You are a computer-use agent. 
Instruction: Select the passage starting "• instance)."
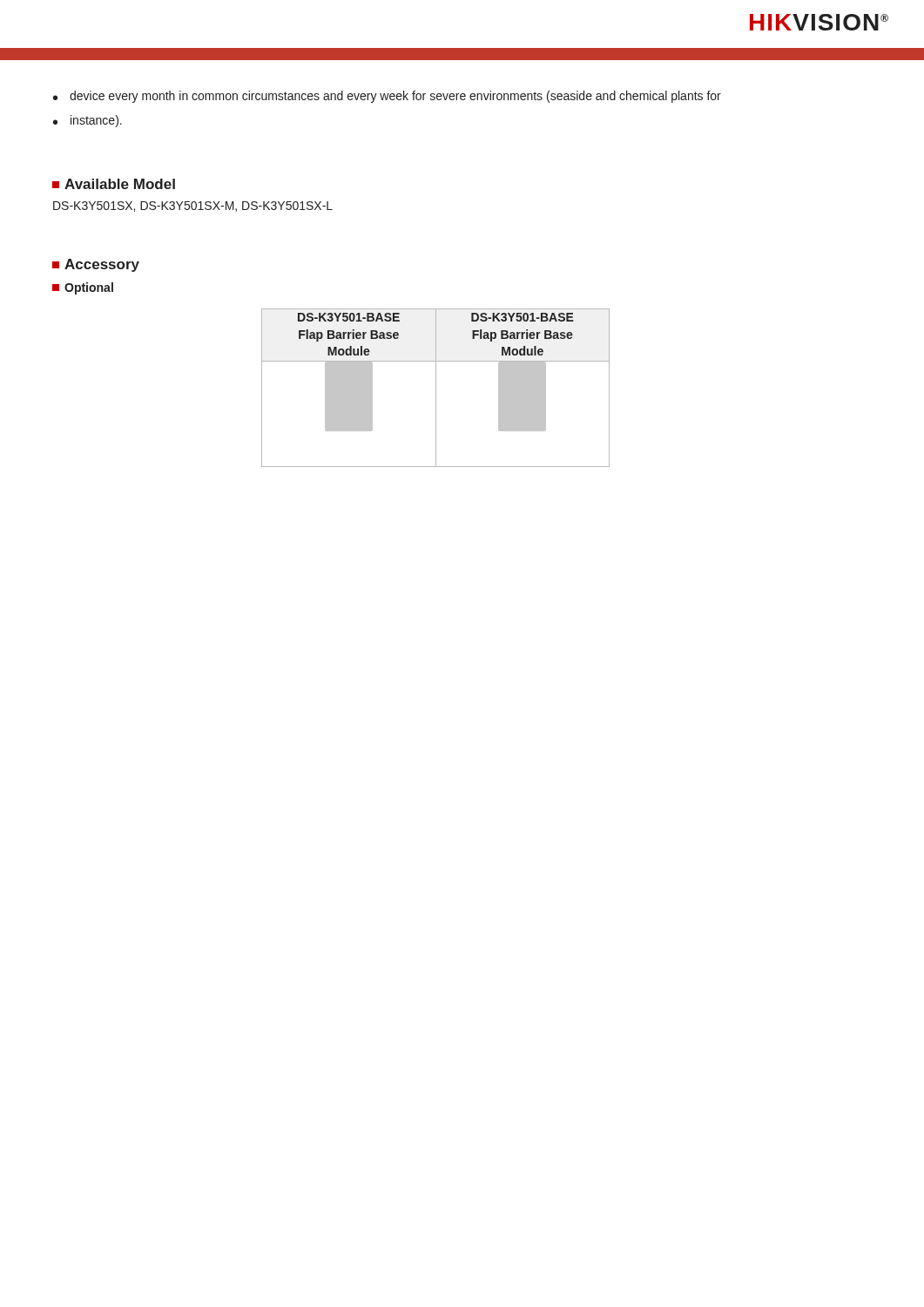(x=87, y=122)
